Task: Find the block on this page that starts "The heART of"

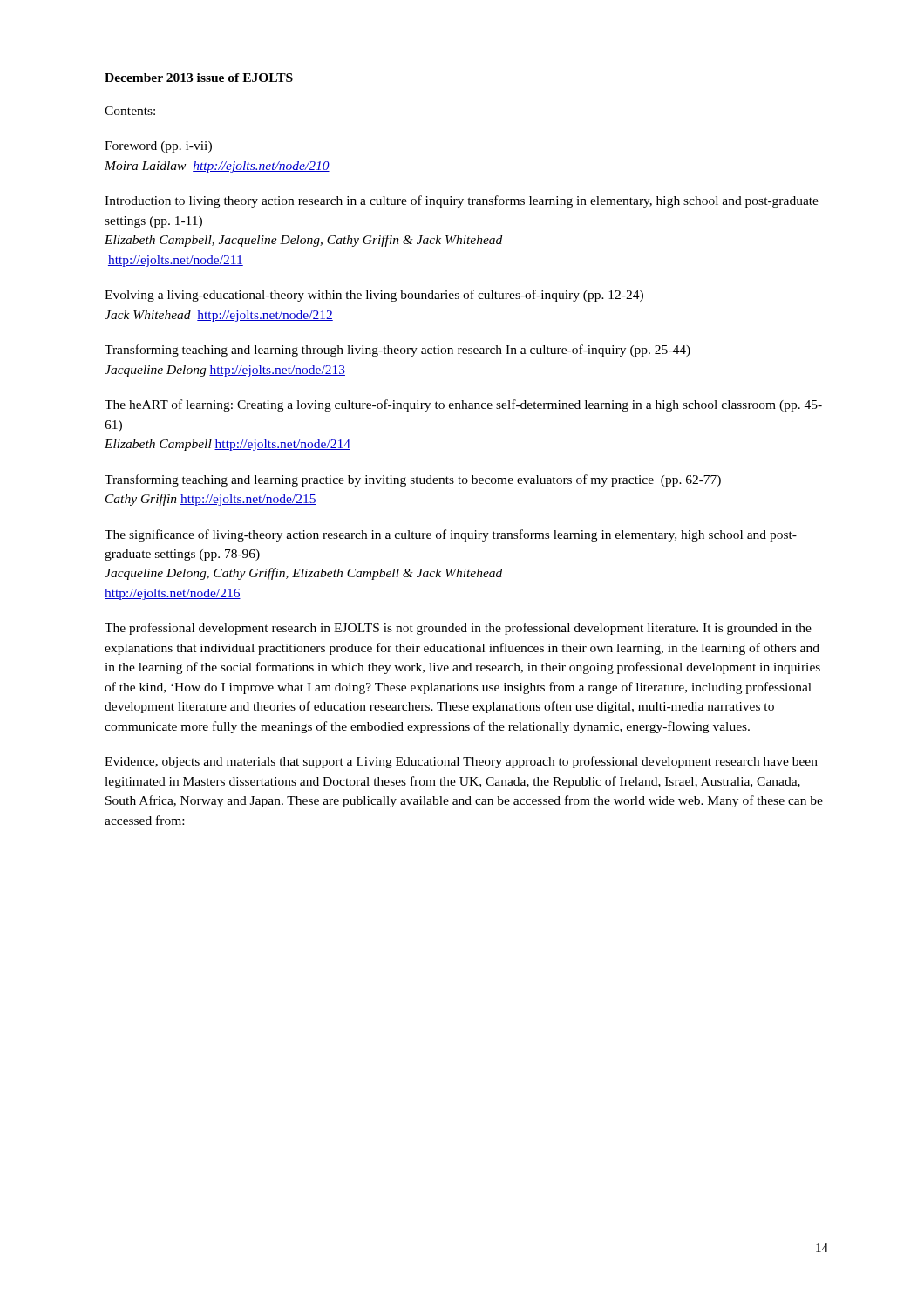Action: point(463,405)
